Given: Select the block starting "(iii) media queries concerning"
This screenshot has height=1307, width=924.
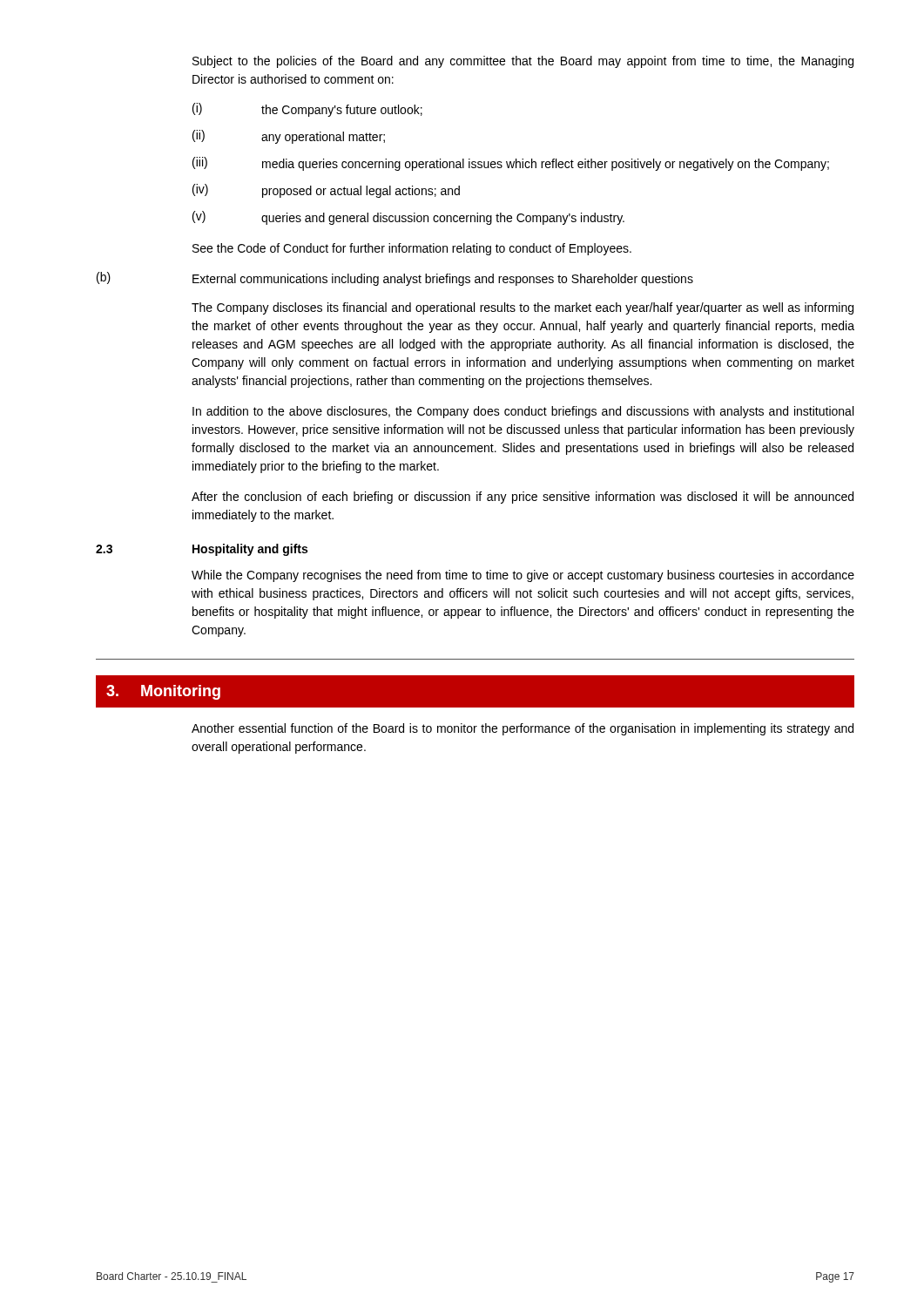Looking at the screenshot, I should pos(523,164).
